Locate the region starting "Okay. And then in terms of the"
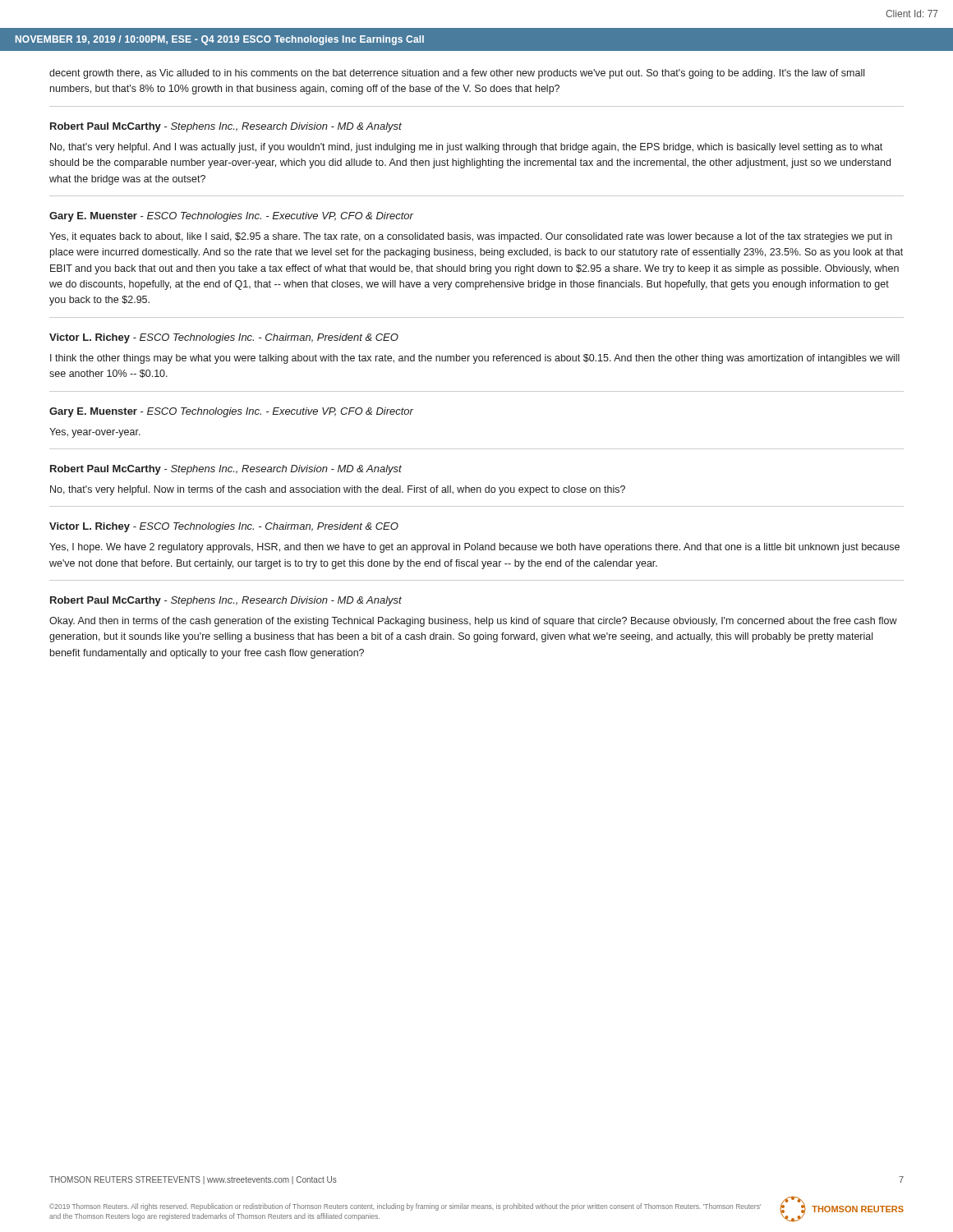This screenshot has height=1232, width=953. pyautogui.click(x=473, y=637)
